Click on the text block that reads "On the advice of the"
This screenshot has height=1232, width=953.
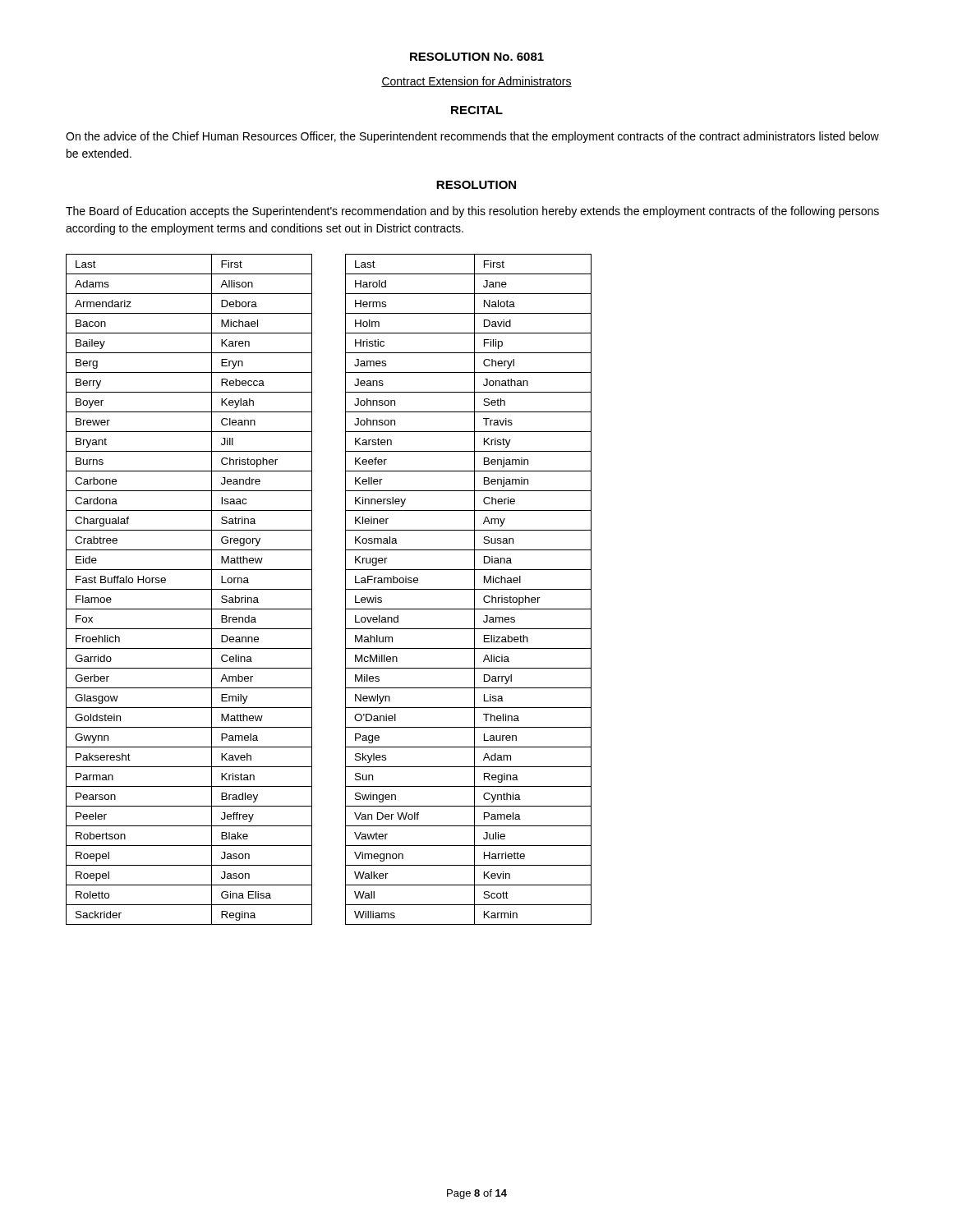click(472, 145)
